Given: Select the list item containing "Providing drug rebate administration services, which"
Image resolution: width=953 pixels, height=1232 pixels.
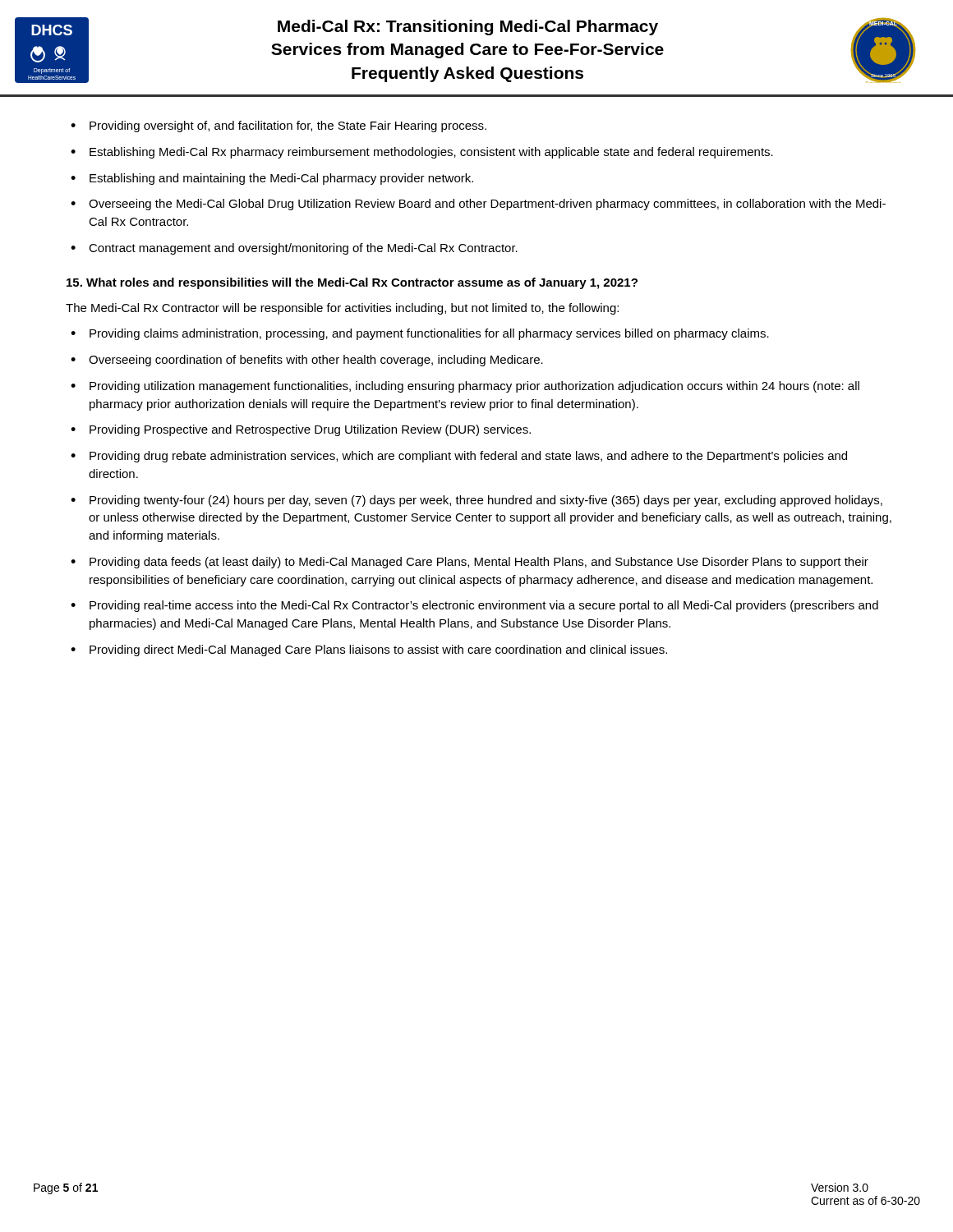Looking at the screenshot, I should [468, 464].
